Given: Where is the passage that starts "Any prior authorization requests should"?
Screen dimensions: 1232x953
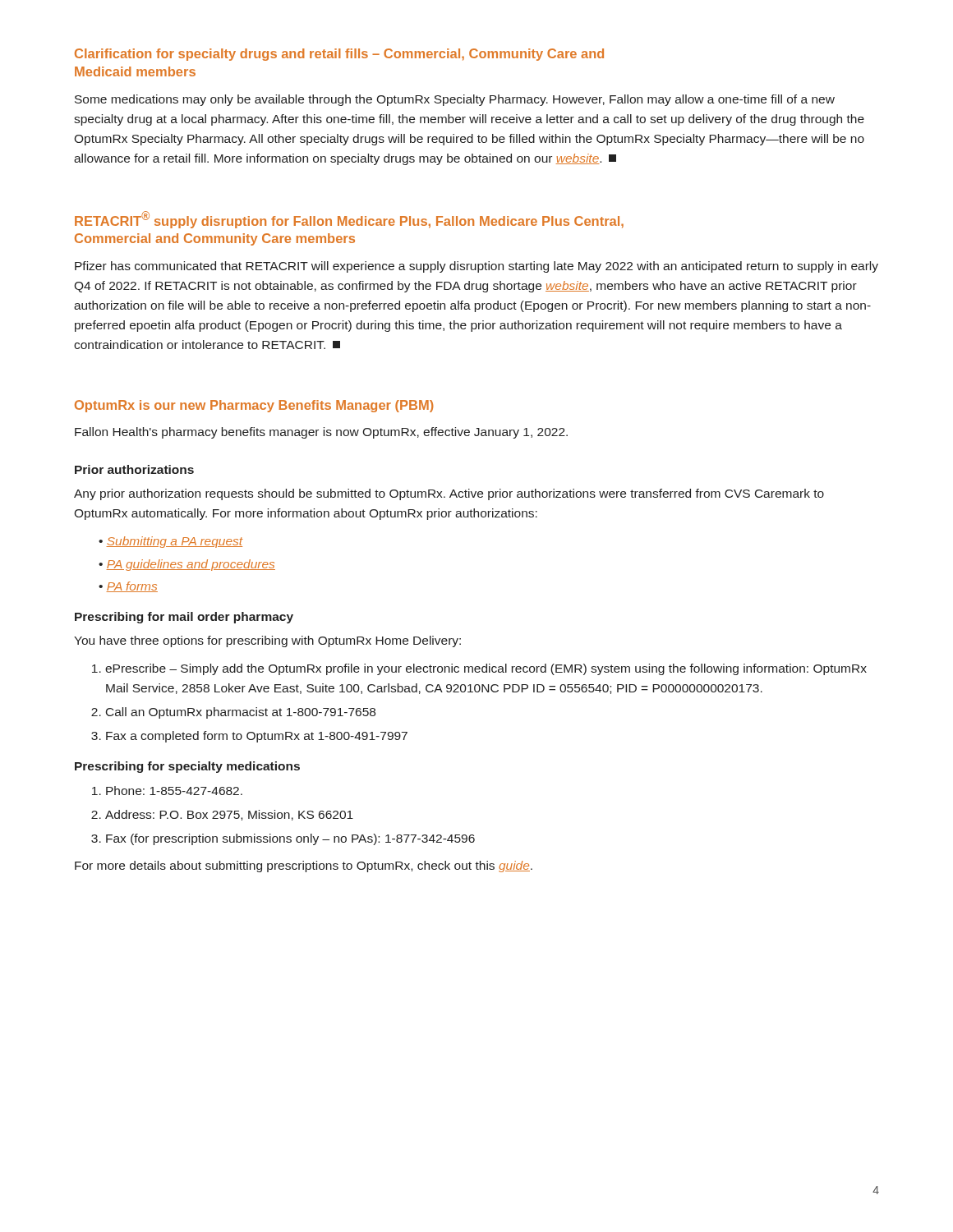Looking at the screenshot, I should pyautogui.click(x=449, y=503).
